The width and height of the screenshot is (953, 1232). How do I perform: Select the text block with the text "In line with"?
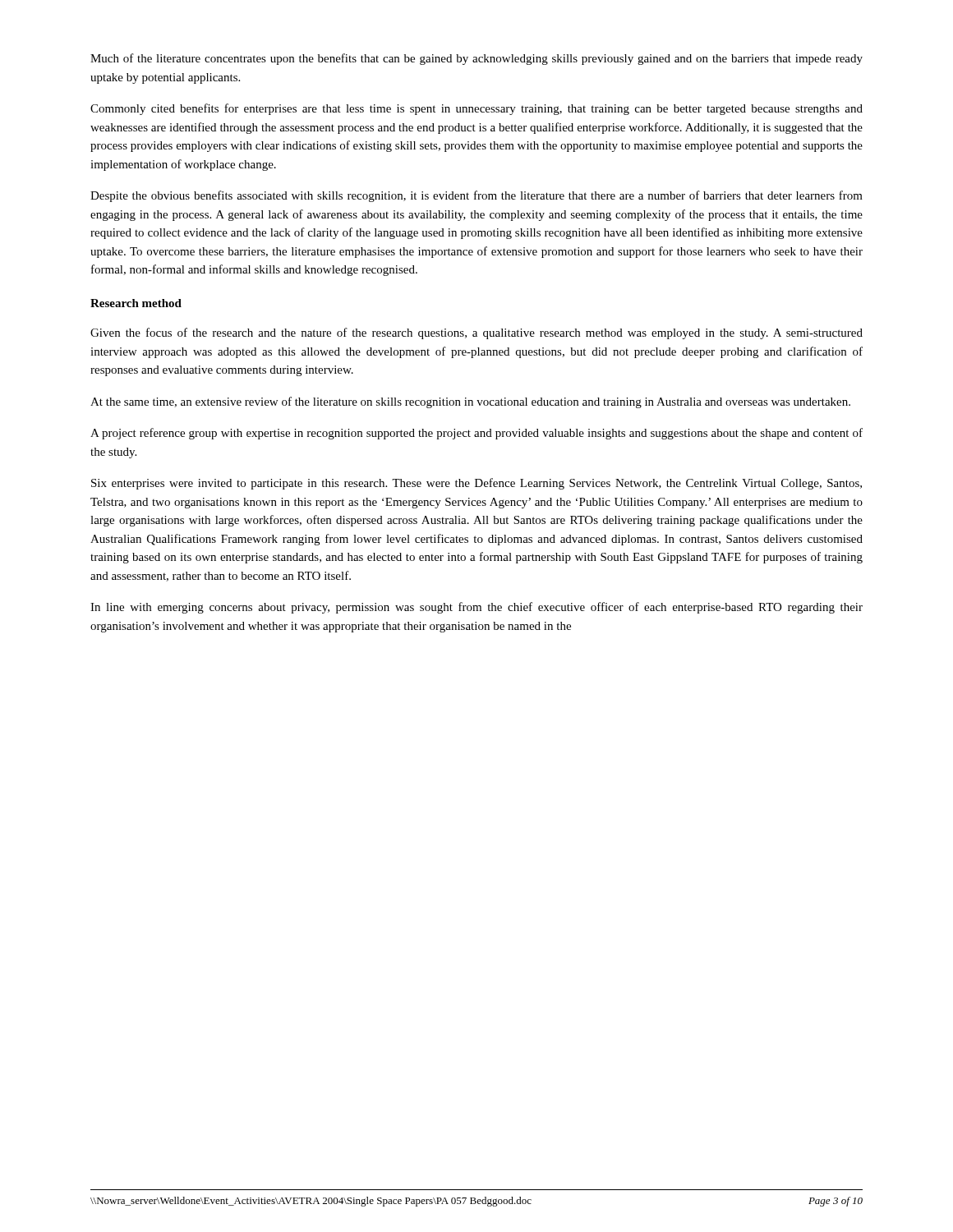(476, 616)
